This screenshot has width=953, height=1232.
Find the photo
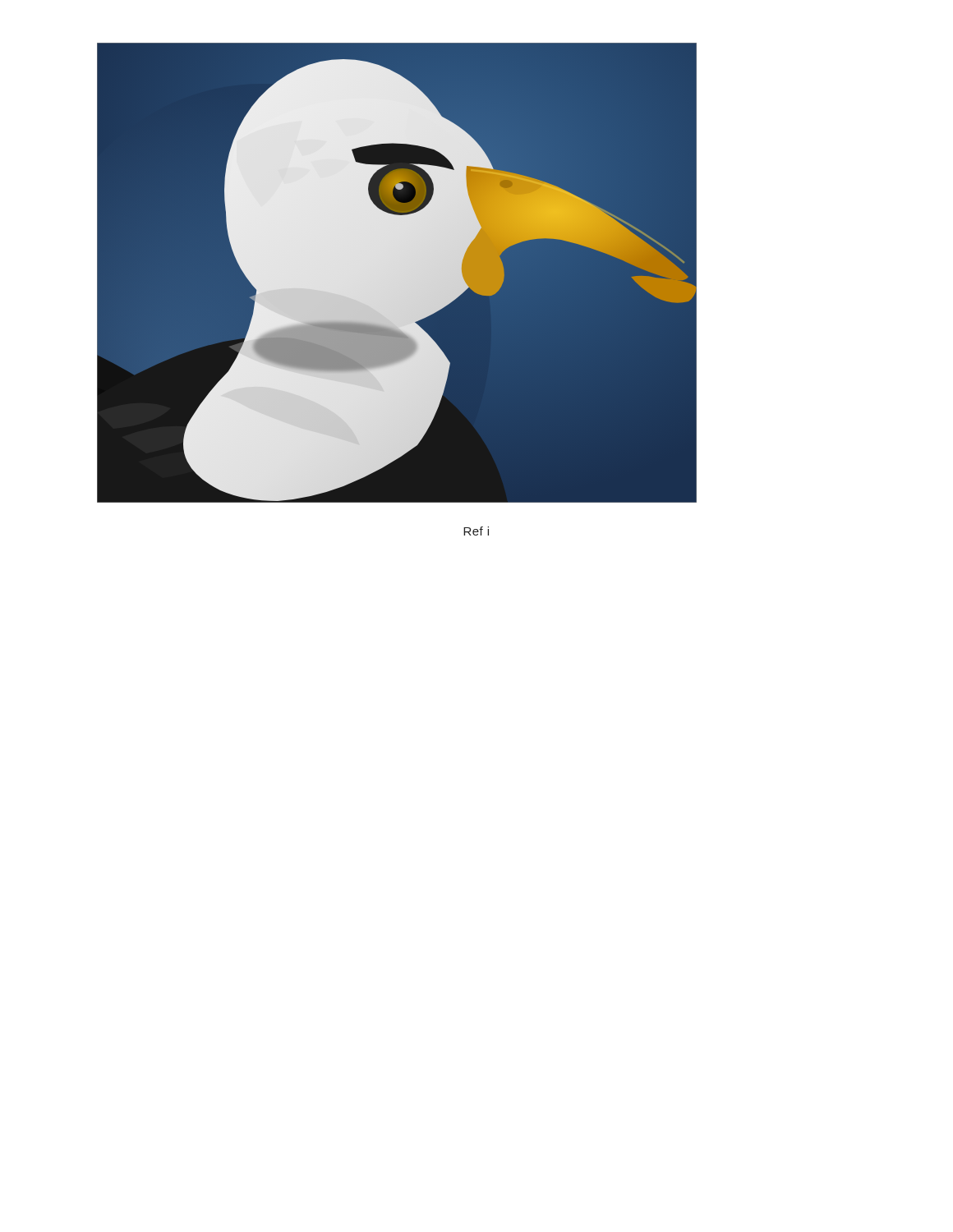pos(397,273)
